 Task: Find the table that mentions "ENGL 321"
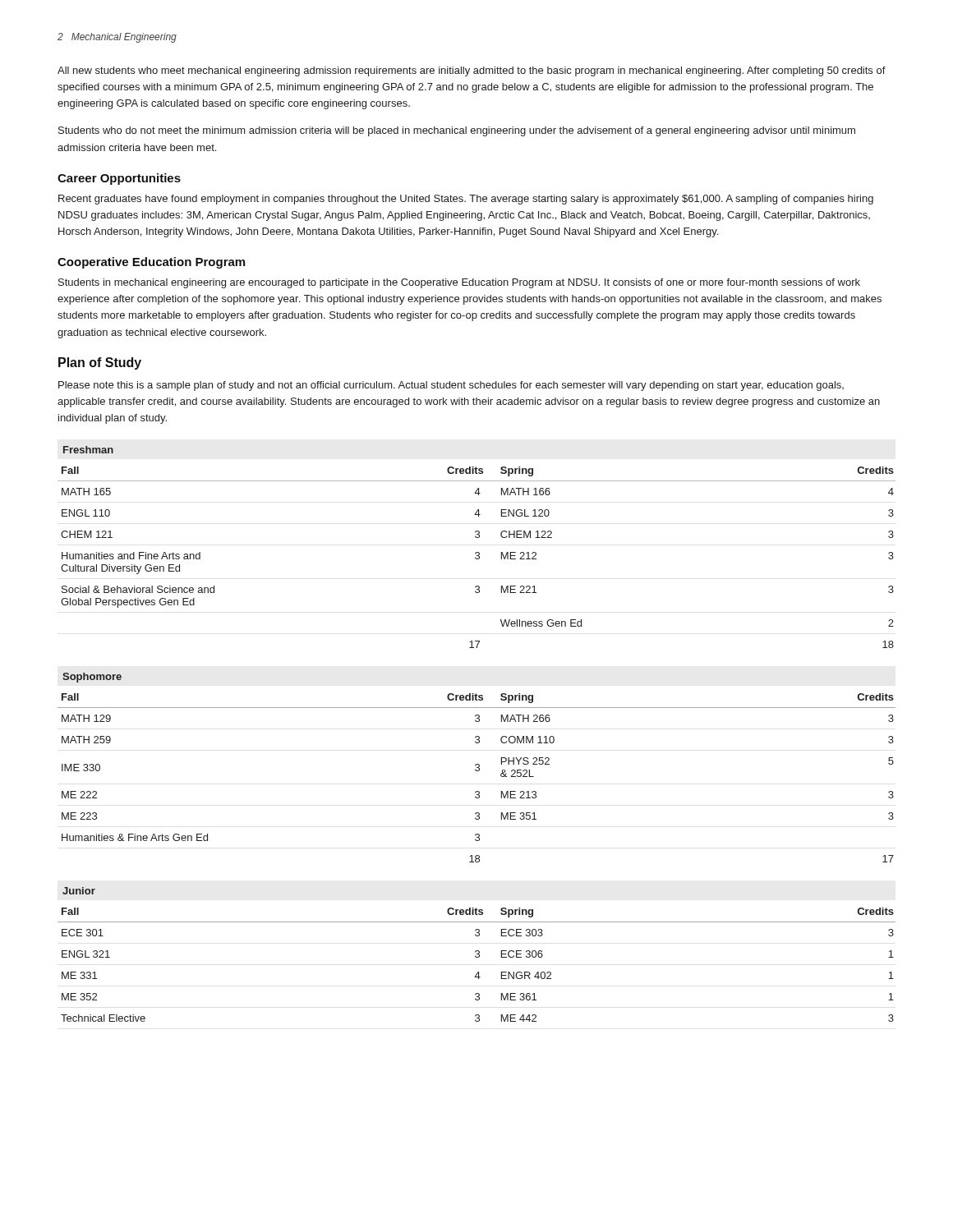[x=476, y=955]
